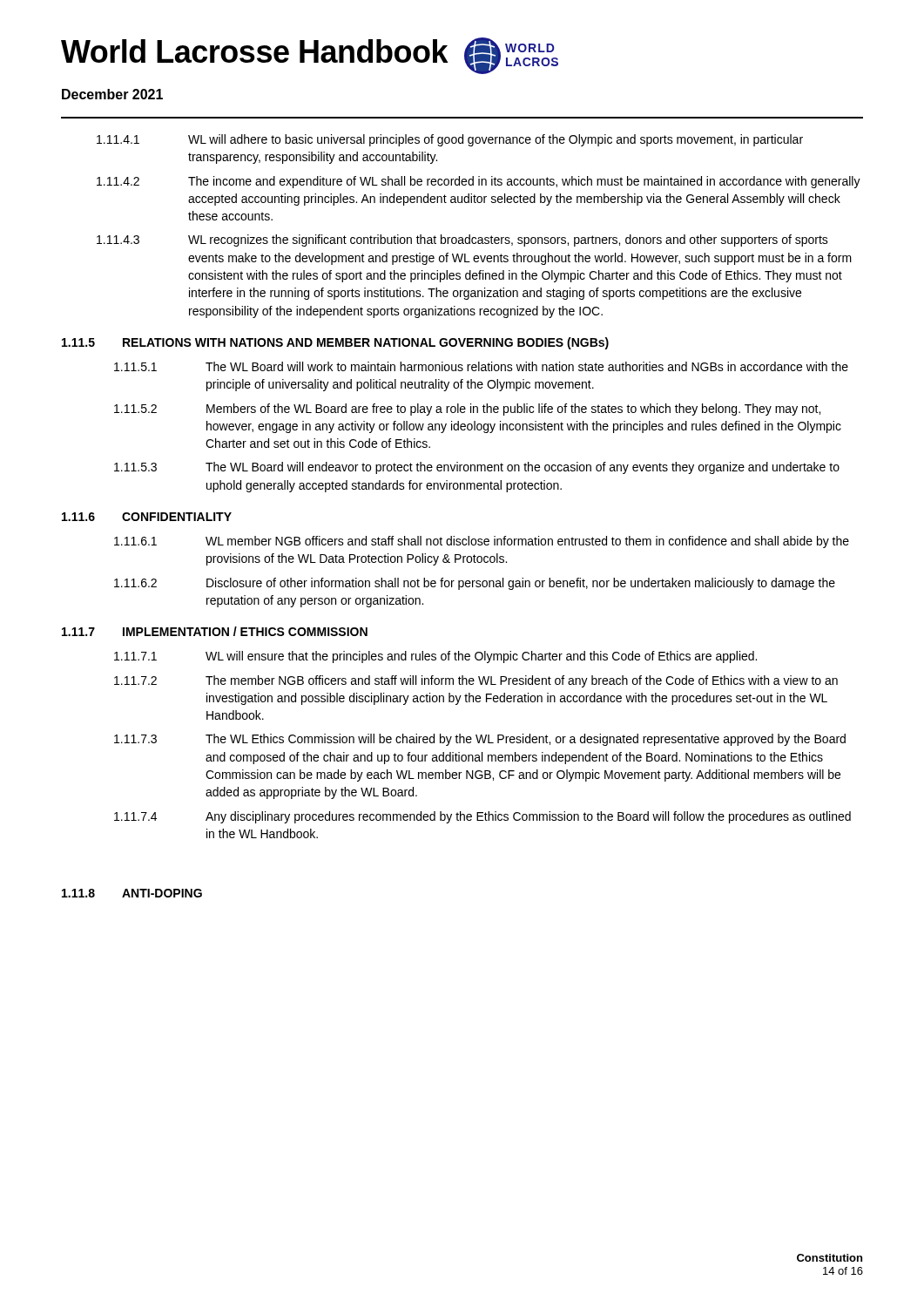Viewport: 924px width, 1307px height.
Task: Locate the list item containing "11.7.2 The member NGB officers and staff will"
Action: (462, 698)
